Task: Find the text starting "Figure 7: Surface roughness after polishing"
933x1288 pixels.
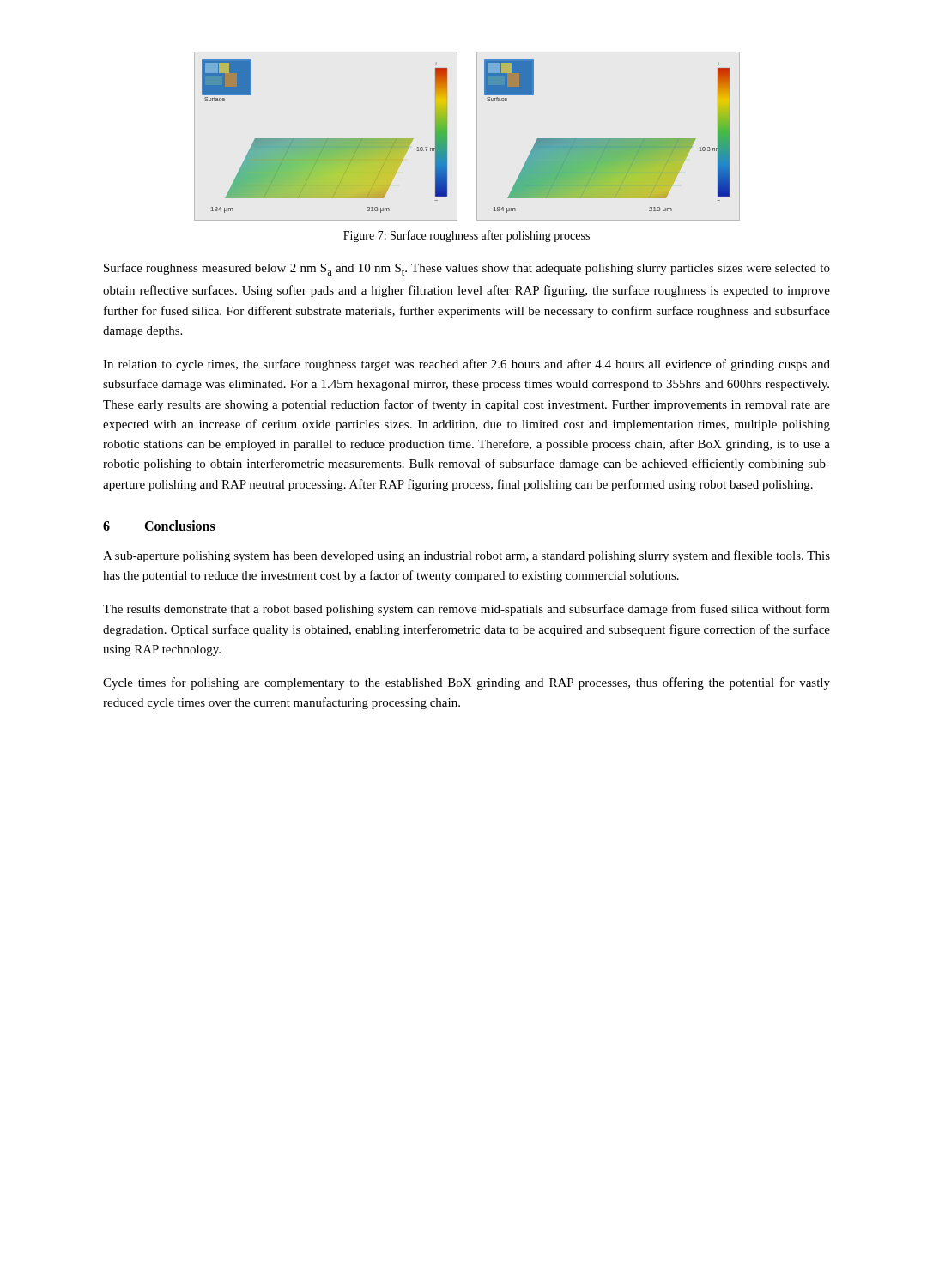Action: (466, 236)
